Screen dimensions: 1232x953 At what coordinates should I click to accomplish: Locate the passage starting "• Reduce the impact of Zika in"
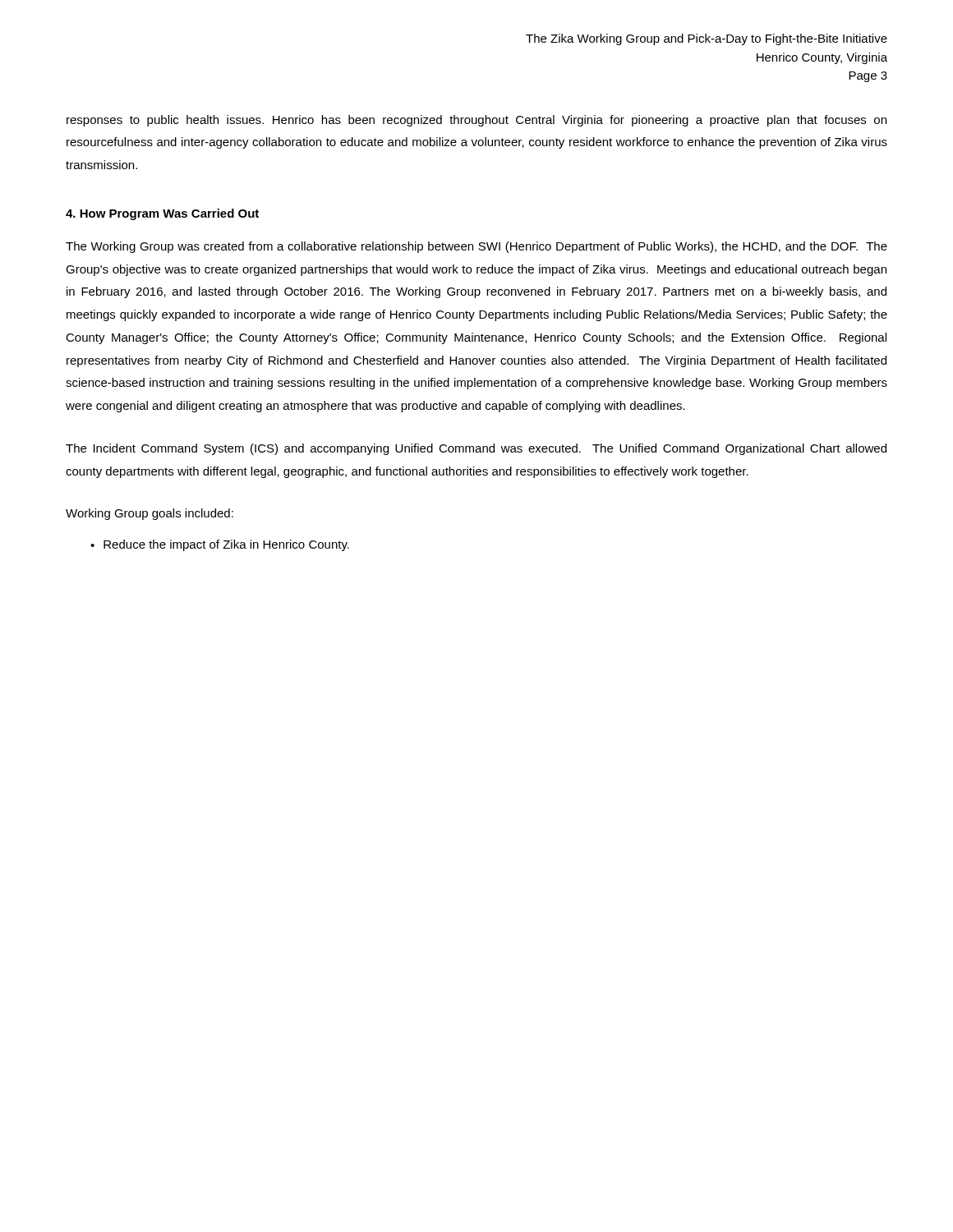(220, 545)
